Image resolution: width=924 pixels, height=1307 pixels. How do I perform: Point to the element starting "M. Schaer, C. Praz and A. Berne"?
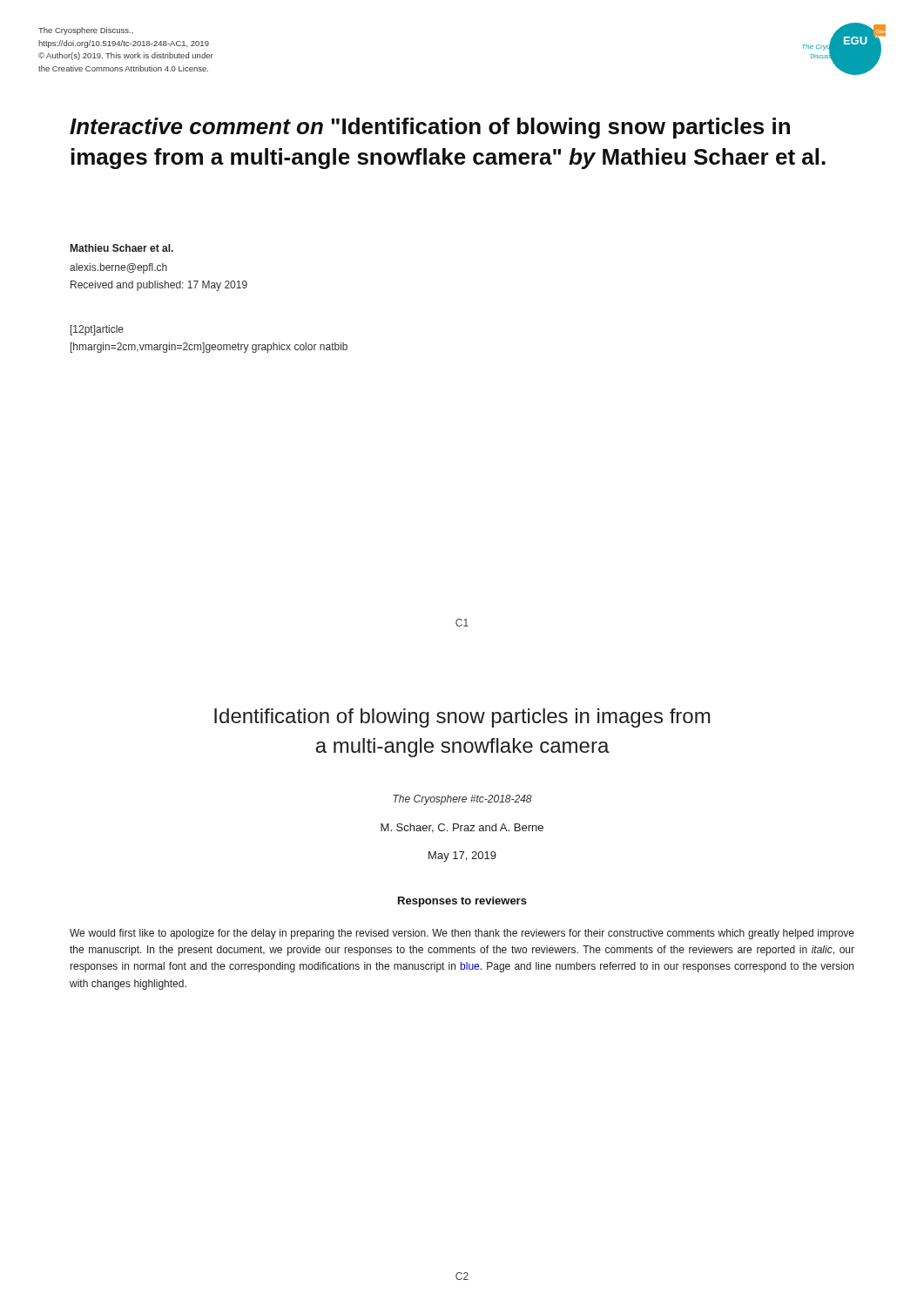[x=462, y=827]
